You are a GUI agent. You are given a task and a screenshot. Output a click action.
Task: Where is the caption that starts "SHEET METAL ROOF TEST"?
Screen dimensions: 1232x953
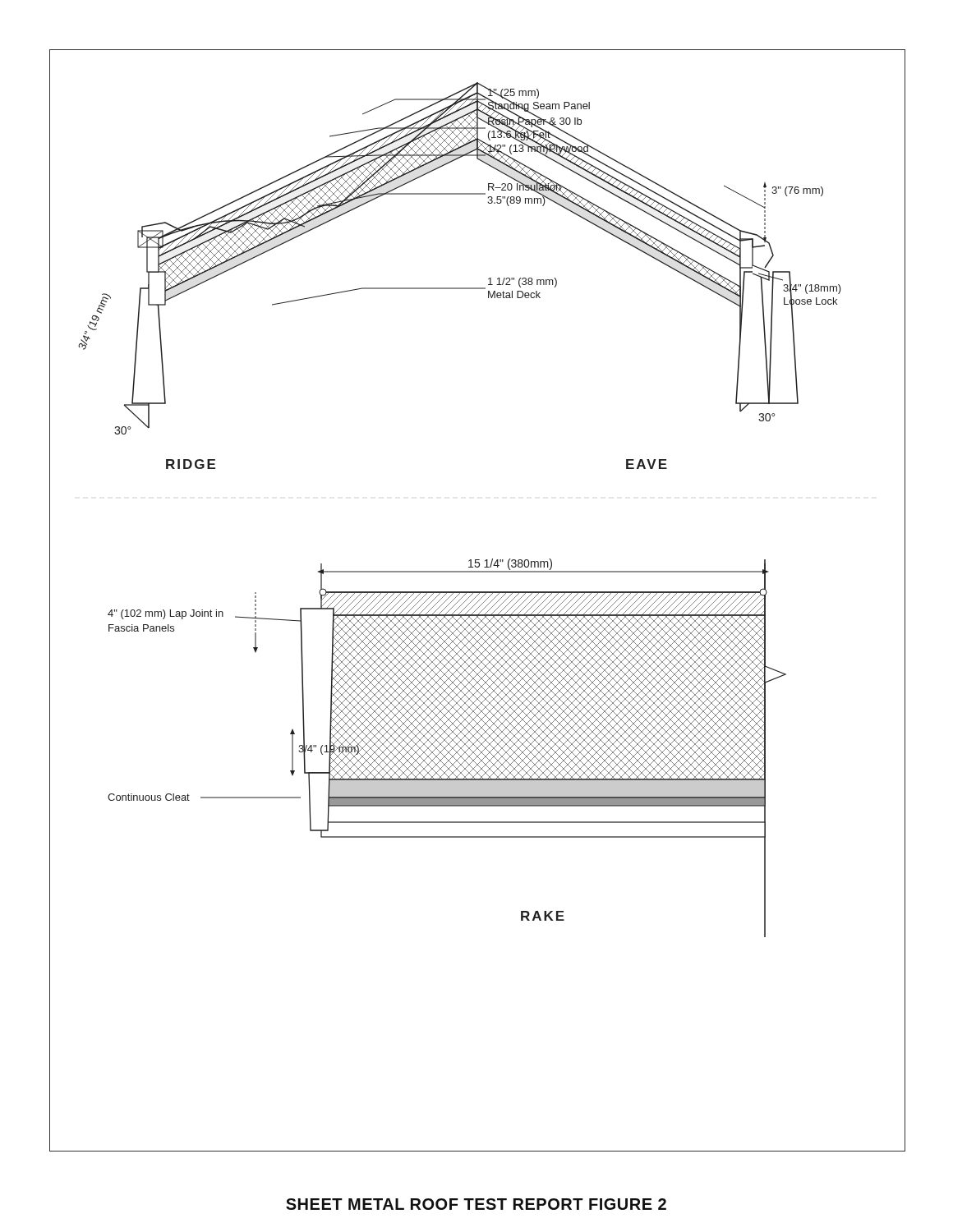point(476,1204)
